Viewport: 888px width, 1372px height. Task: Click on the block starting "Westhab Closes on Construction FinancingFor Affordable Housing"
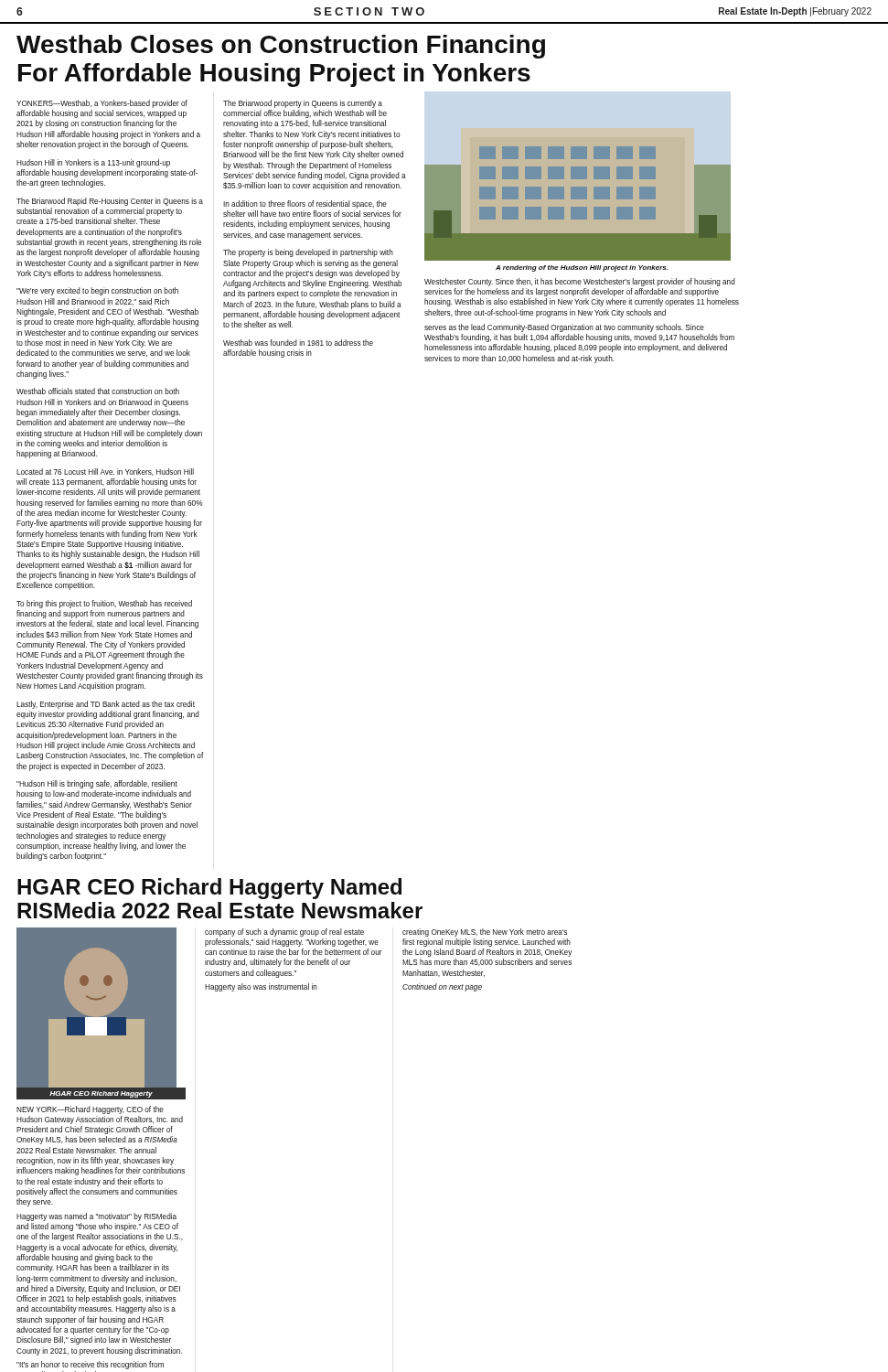(x=282, y=58)
